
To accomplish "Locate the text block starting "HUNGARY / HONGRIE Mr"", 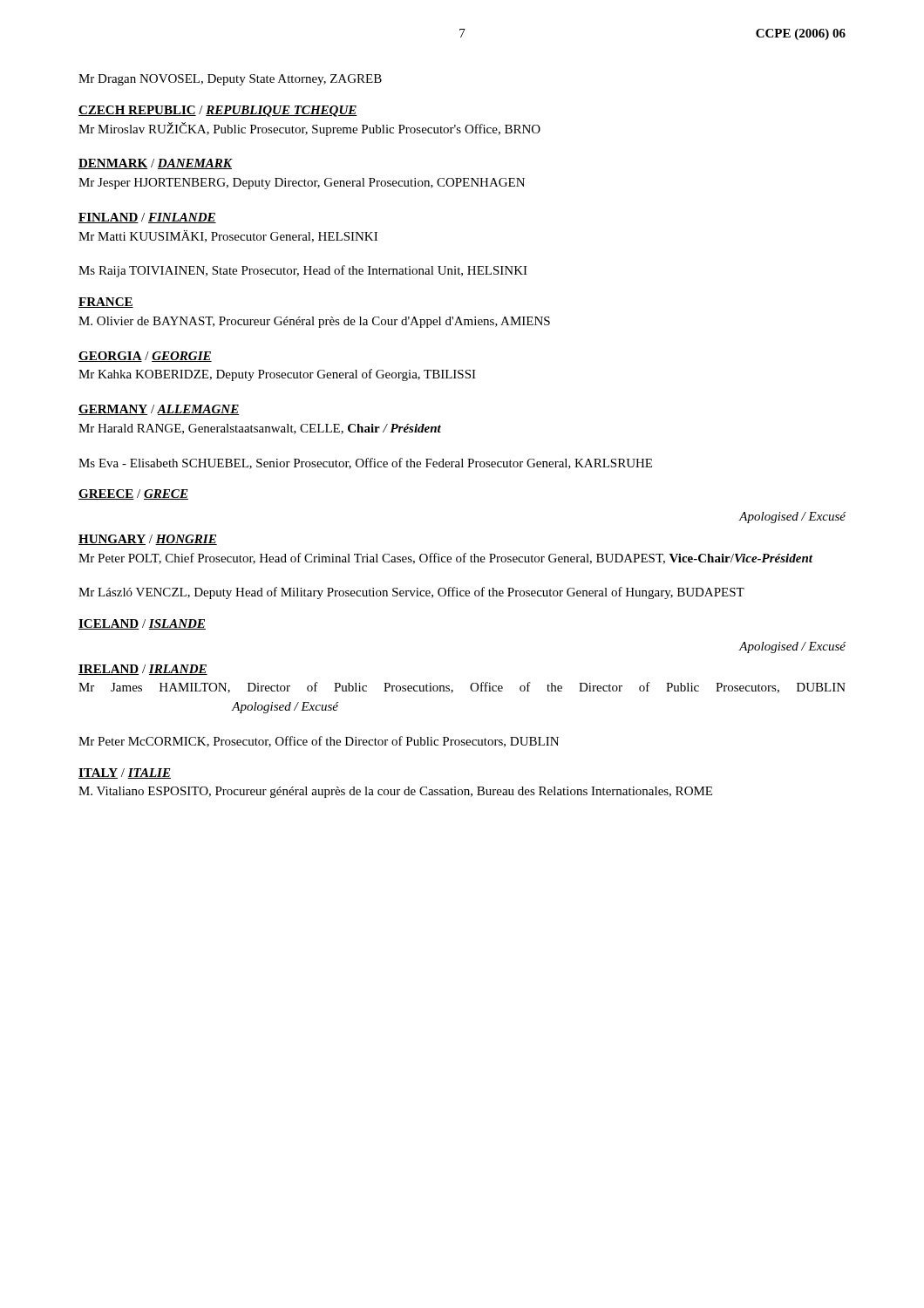I will coord(445,548).
